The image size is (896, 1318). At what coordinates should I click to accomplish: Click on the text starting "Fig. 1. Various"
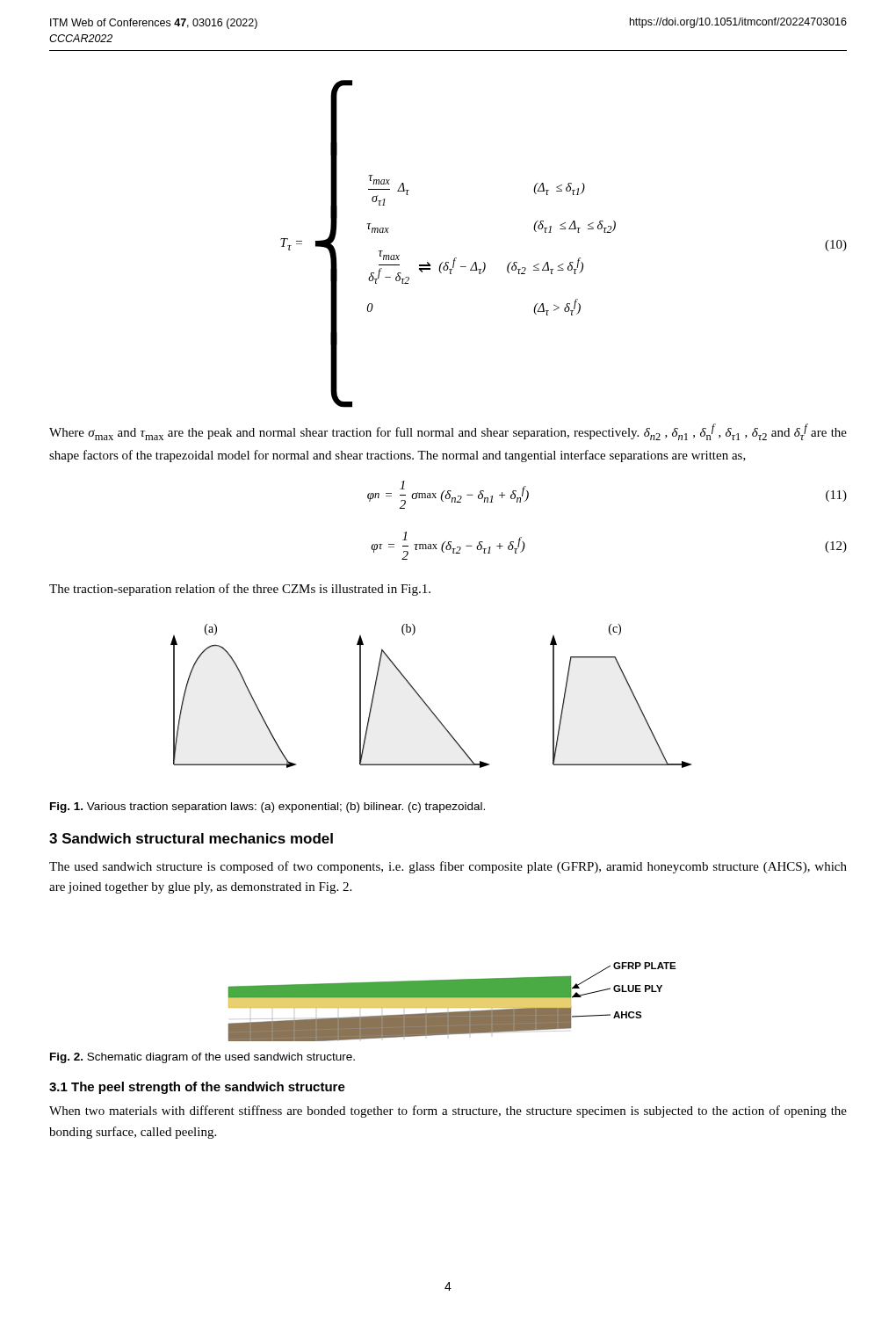268,806
